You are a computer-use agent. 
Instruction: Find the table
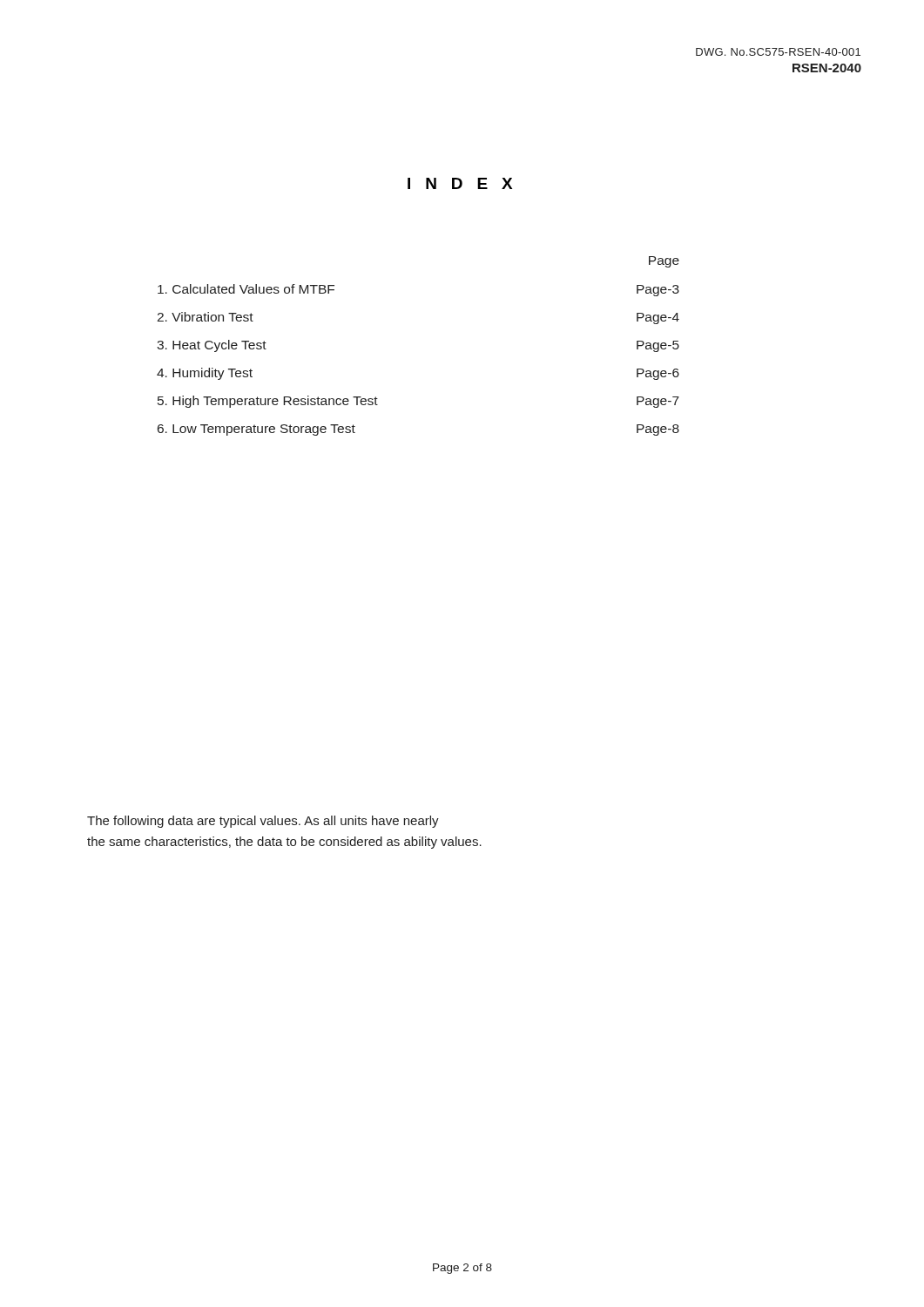tap(418, 348)
